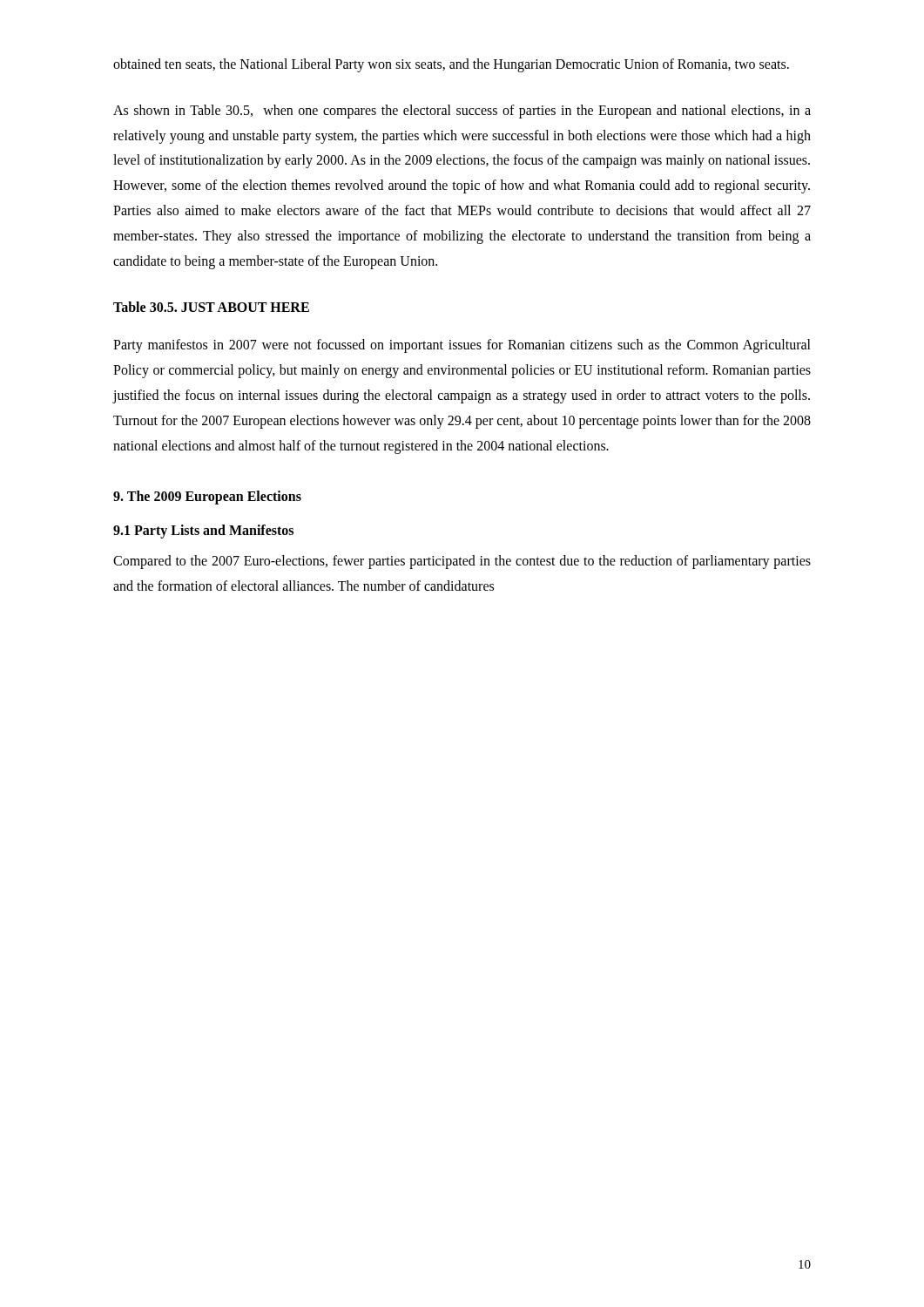Find the text block starting "obtained ten seats, the National Liberal Party won"
Viewport: 924px width, 1307px height.
pyautogui.click(x=462, y=65)
